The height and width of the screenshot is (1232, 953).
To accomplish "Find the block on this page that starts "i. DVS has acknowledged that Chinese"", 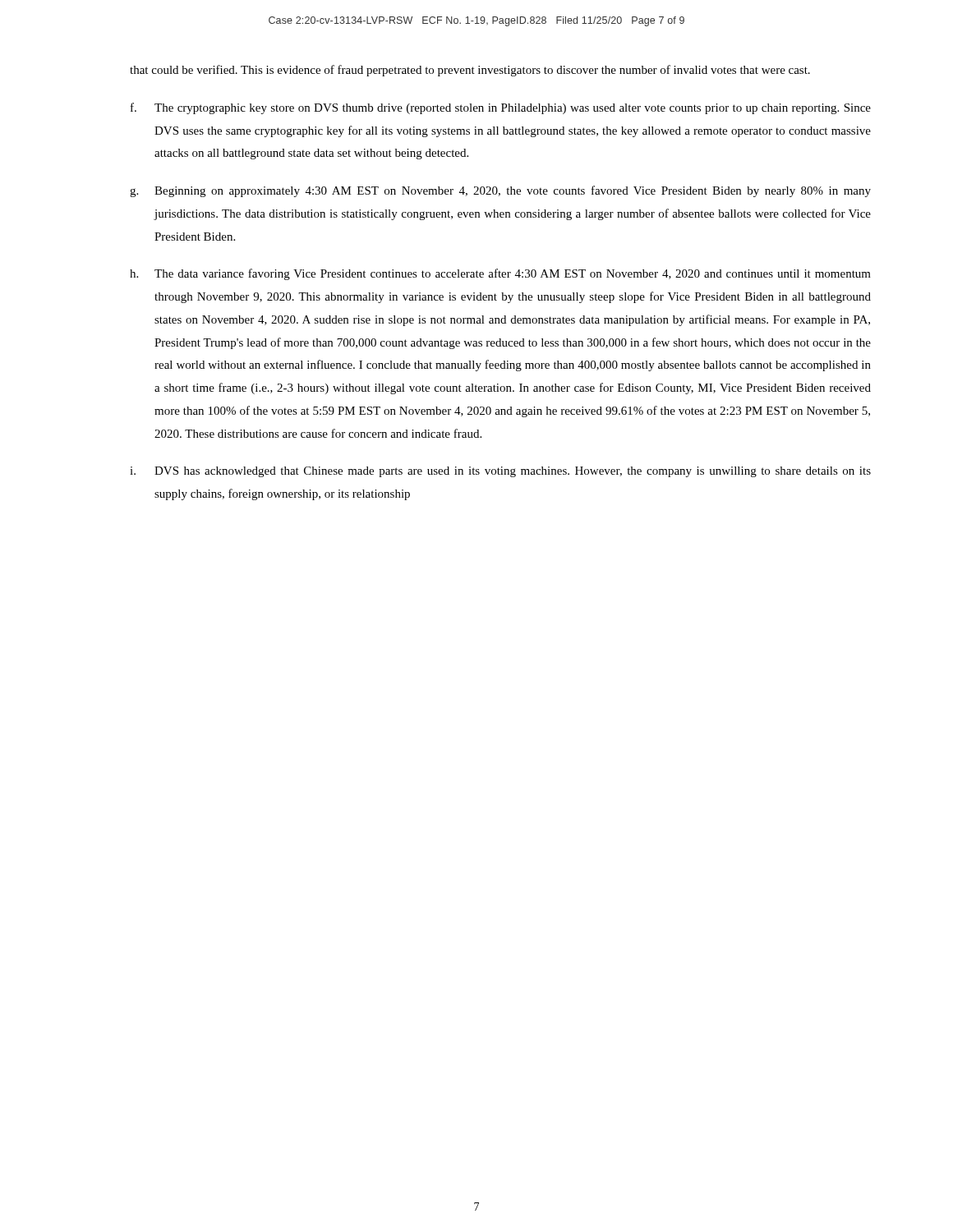I will pos(500,483).
